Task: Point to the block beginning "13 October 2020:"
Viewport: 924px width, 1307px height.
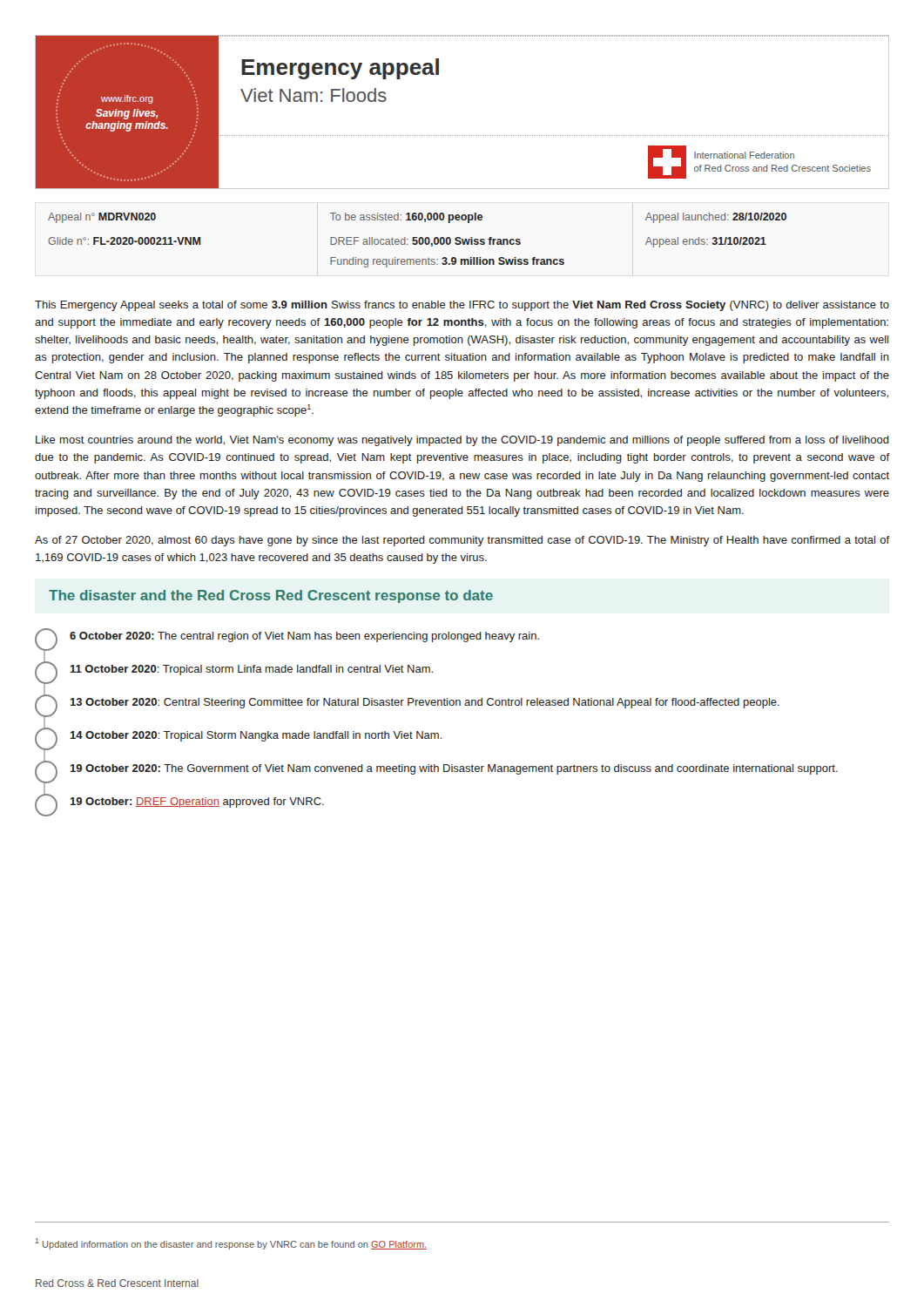Action: pos(462,706)
